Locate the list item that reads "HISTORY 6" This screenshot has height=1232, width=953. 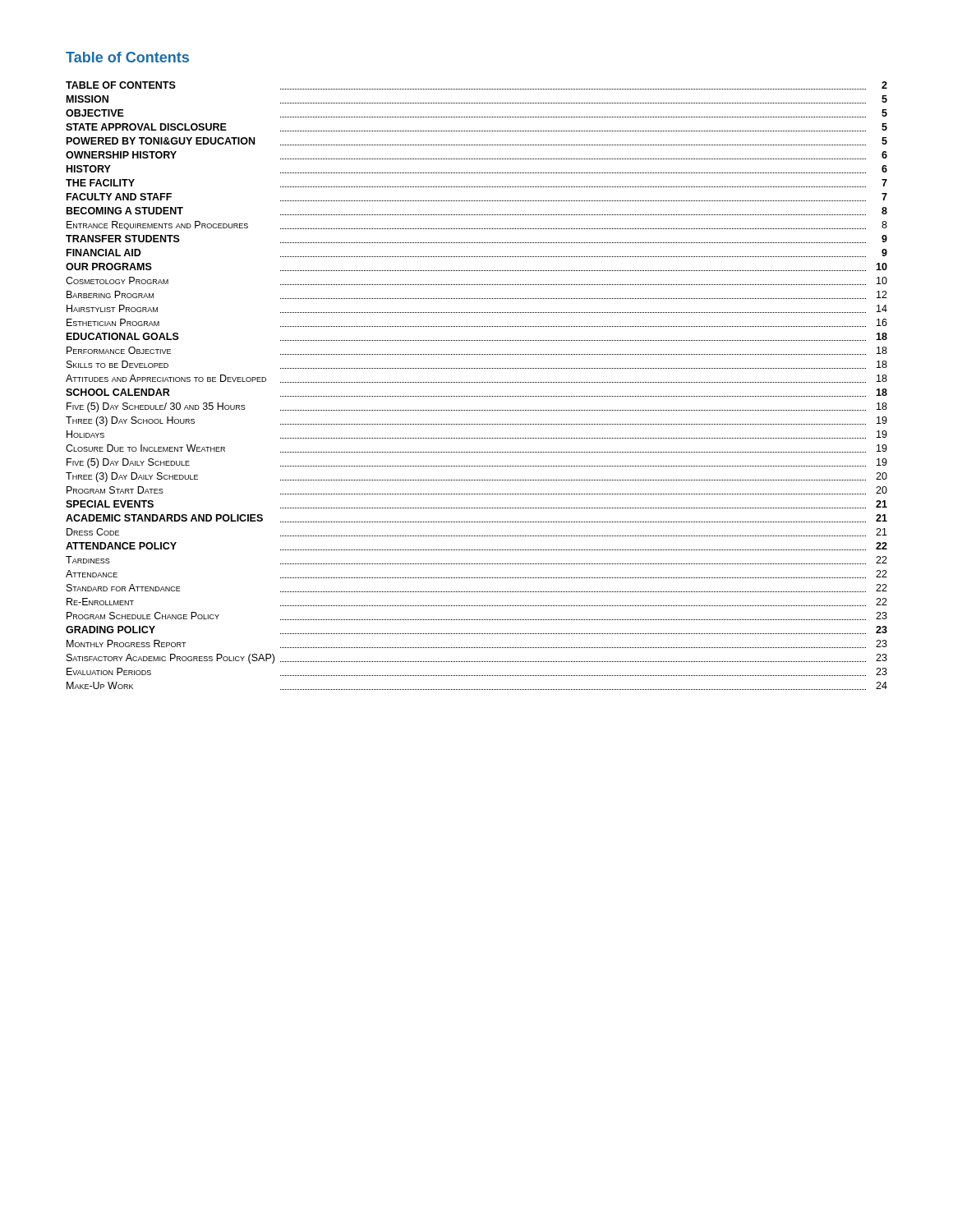(476, 169)
